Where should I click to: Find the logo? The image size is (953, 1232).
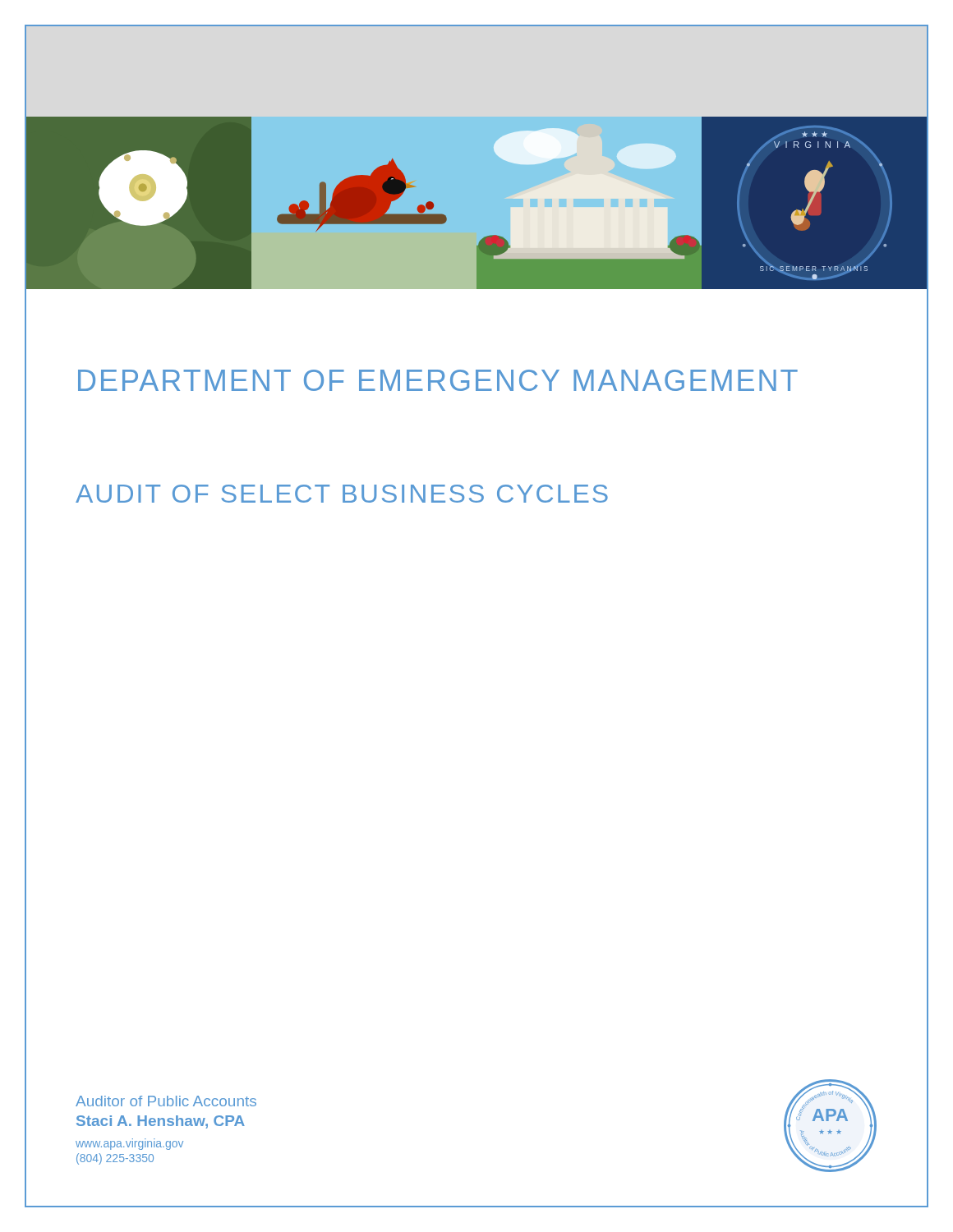click(830, 1126)
